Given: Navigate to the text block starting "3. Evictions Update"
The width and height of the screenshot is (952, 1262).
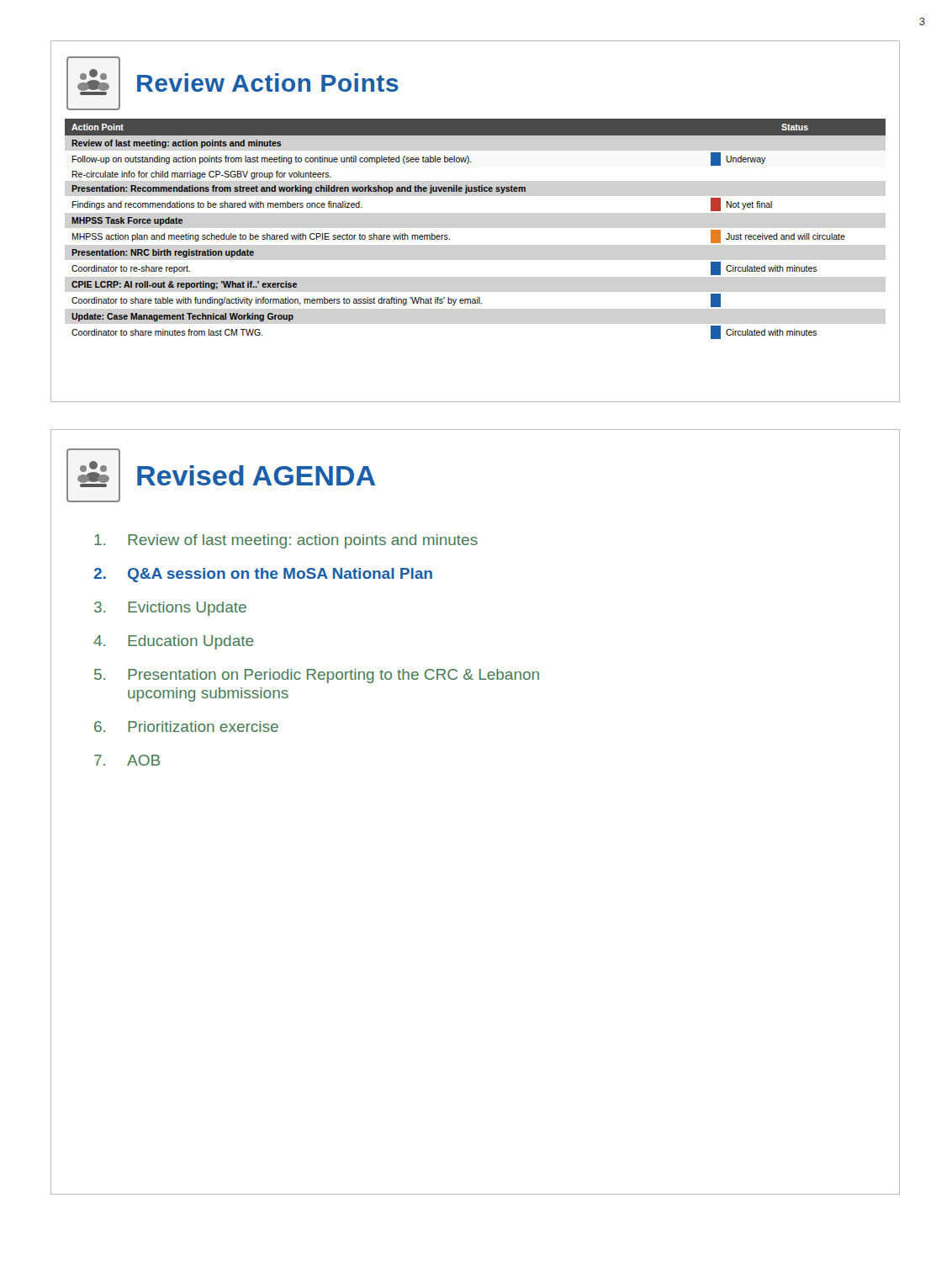Looking at the screenshot, I should pyautogui.click(x=170, y=607).
